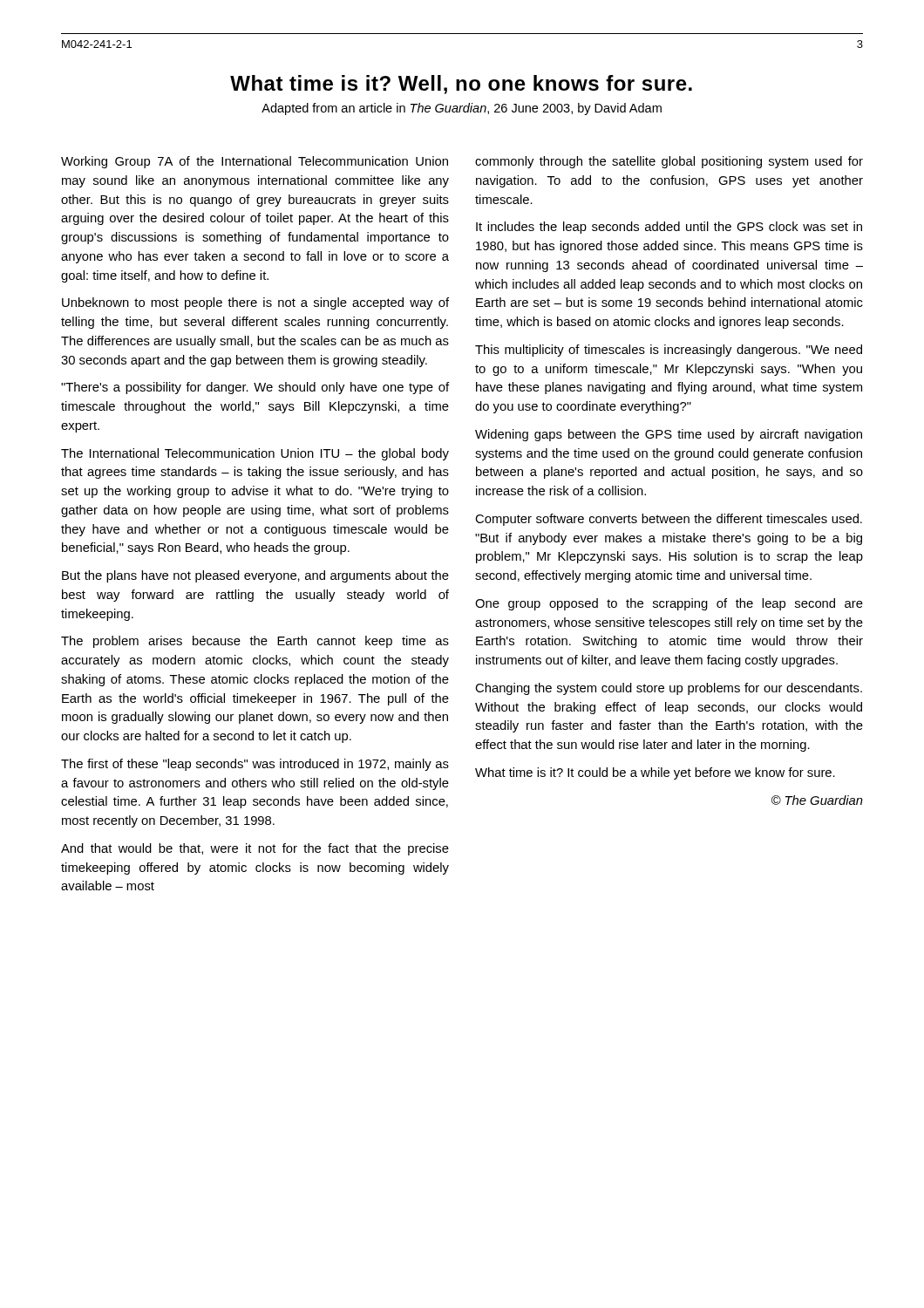Click on the text block that says "Widening gaps between the GPS"
Screen dimensions: 1308x924
tap(669, 463)
